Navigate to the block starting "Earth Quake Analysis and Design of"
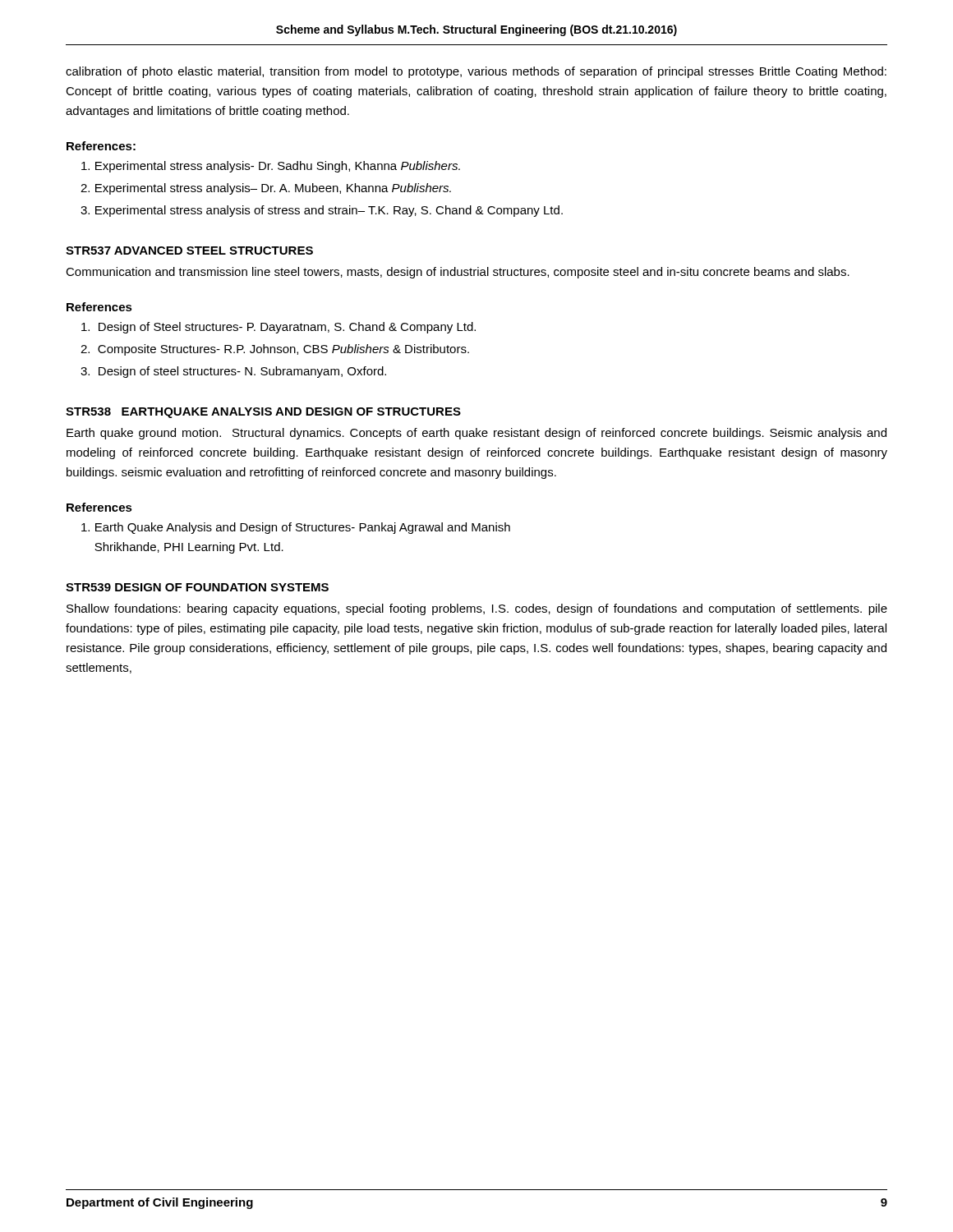This screenshot has height=1232, width=953. (x=296, y=537)
